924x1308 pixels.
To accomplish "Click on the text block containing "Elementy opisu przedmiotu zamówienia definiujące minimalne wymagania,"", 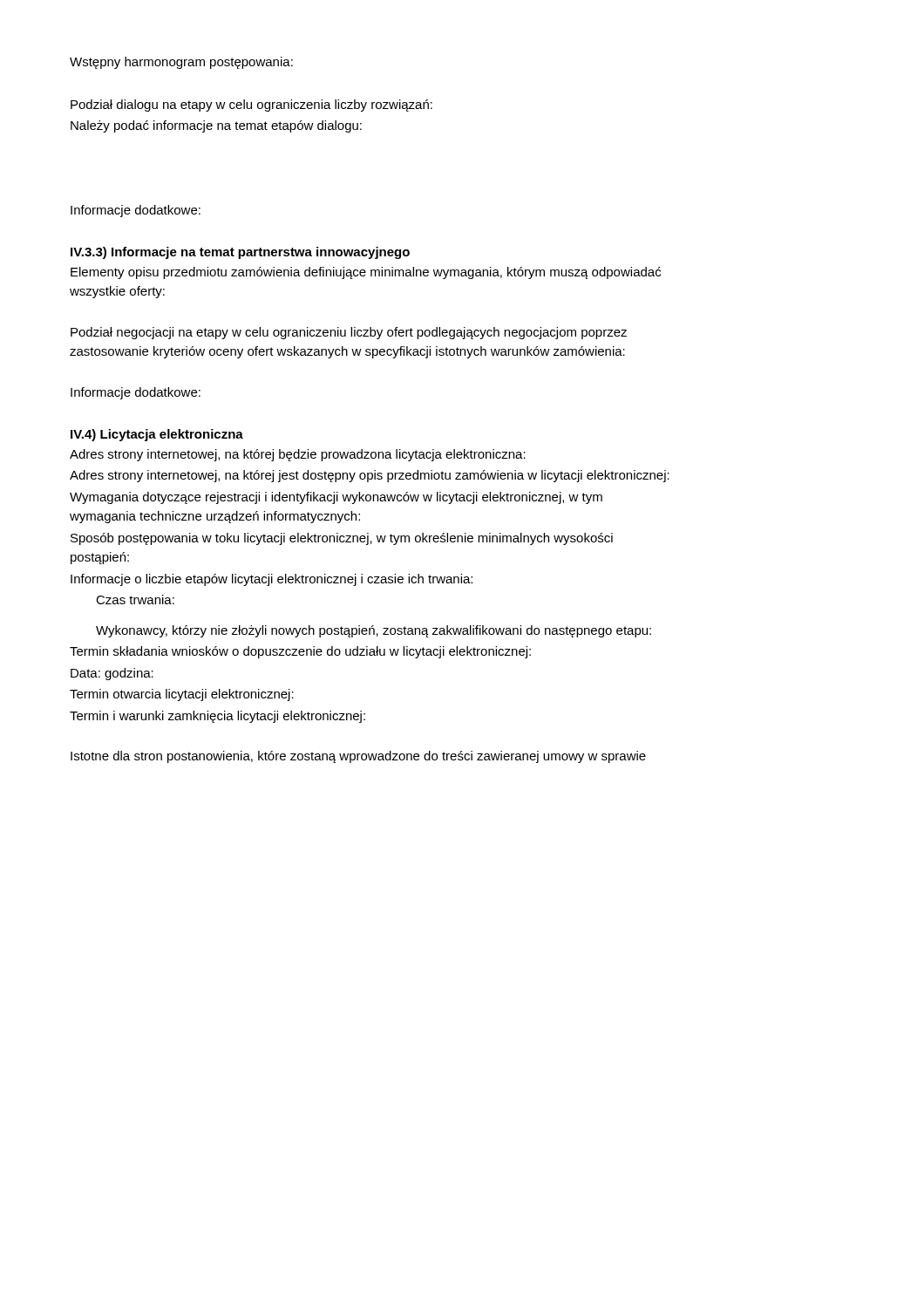I will (462, 282).
